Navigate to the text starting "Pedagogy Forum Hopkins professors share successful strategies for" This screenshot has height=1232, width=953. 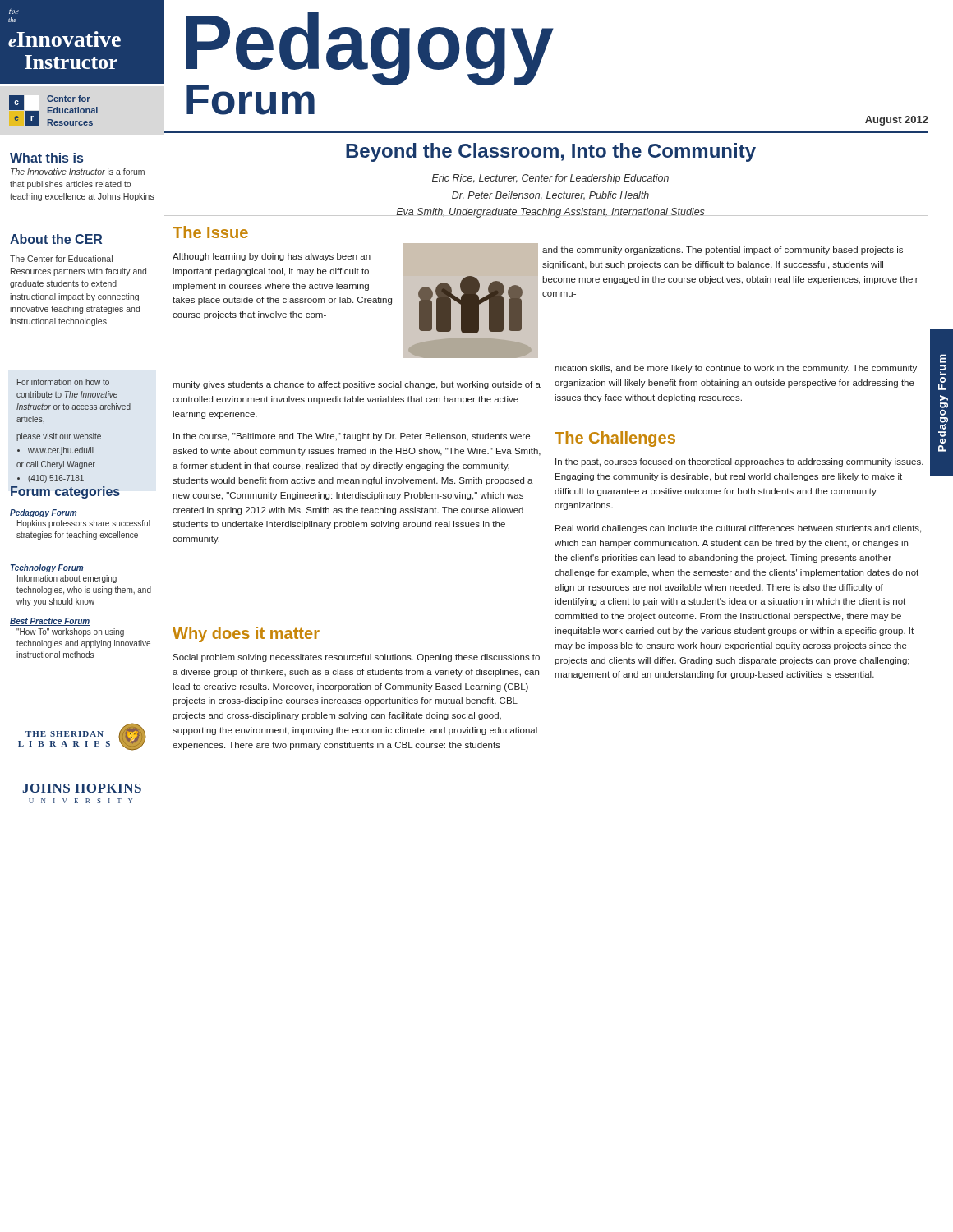click(82, 525)
